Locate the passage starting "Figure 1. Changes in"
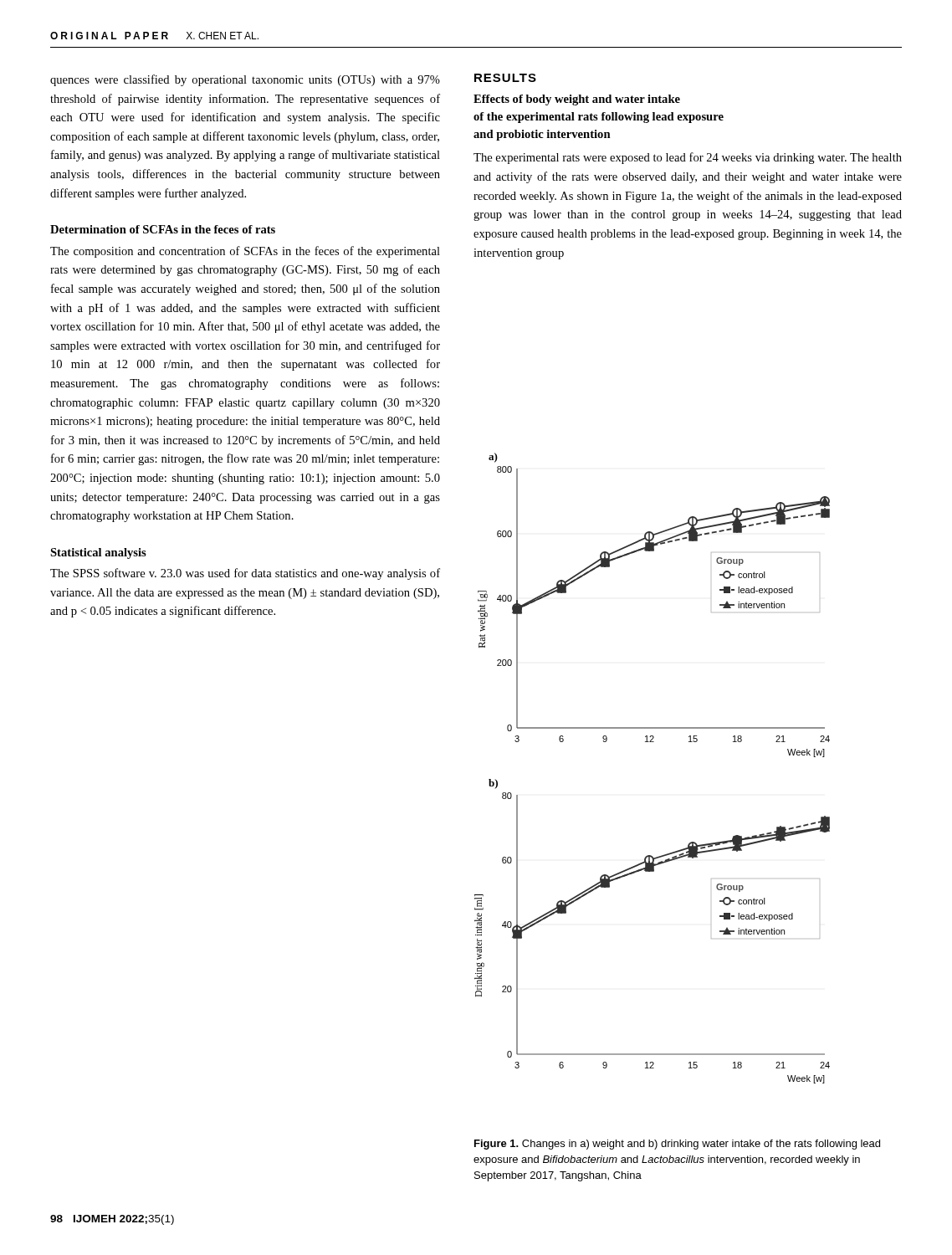The image size is (952, 1255). click(x=677, y=1159)
